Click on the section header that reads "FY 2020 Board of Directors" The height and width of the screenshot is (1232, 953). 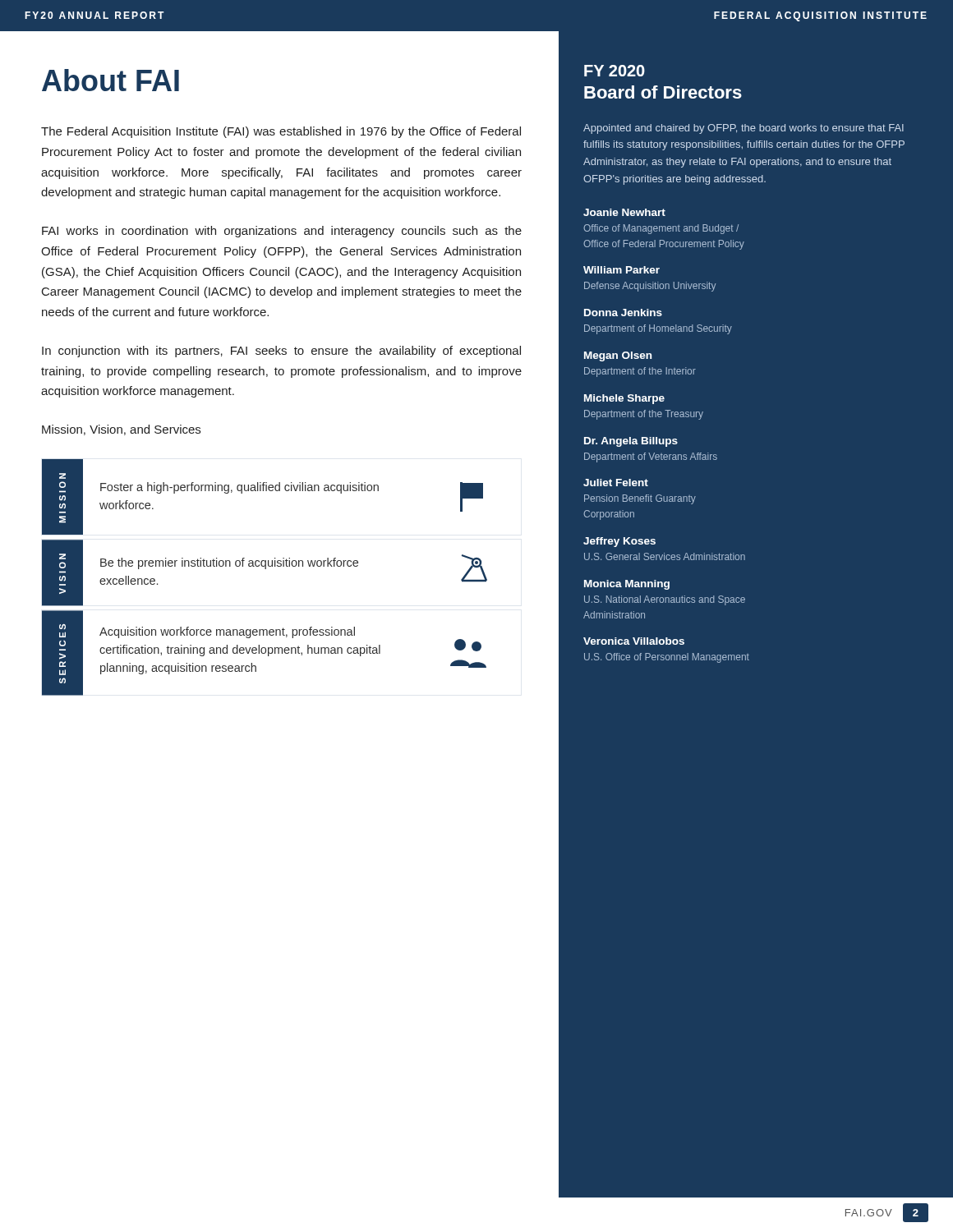pyautogui.click(x=663, y=82)
